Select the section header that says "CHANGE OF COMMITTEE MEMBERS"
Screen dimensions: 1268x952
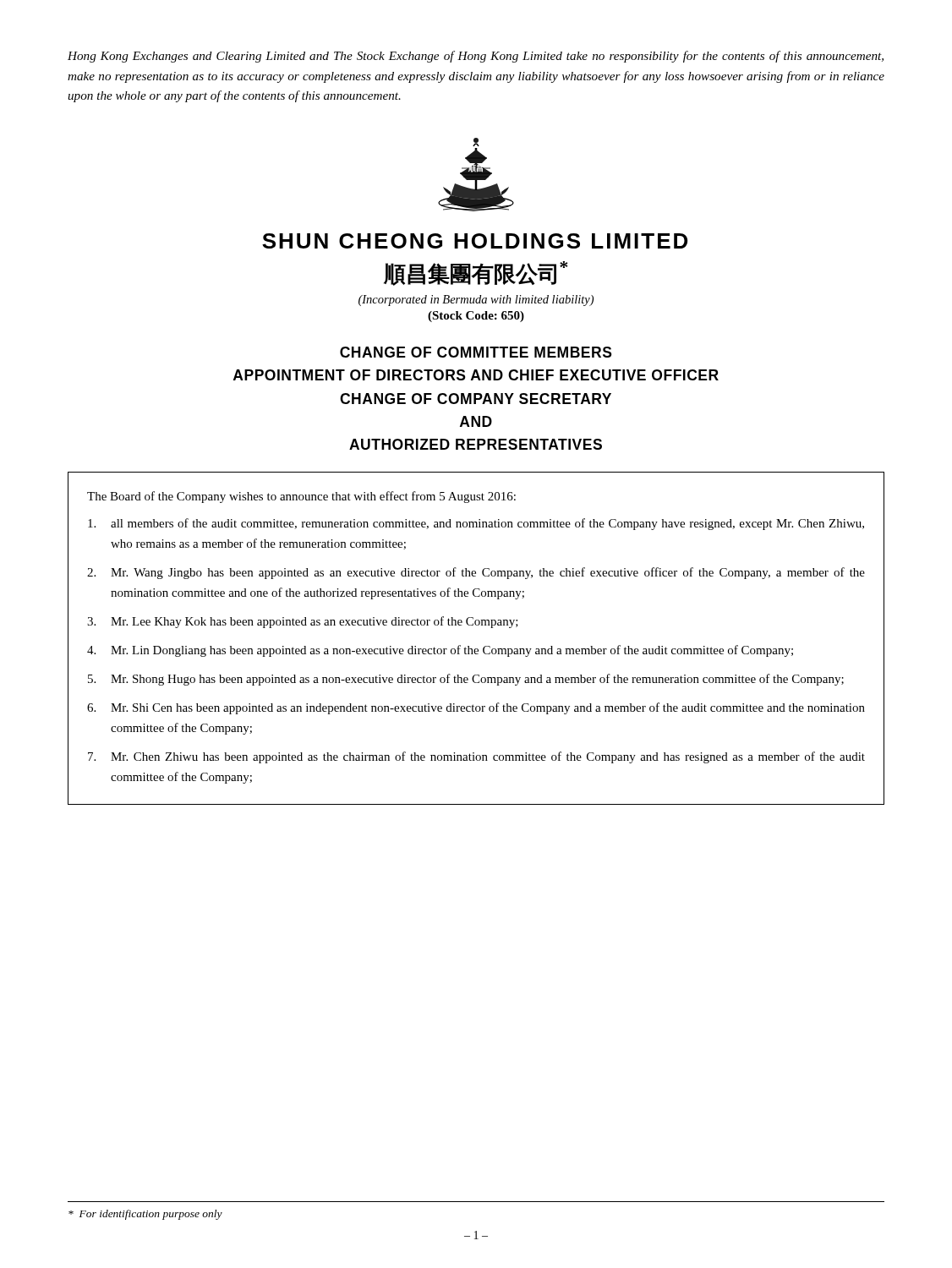(476, 399)
